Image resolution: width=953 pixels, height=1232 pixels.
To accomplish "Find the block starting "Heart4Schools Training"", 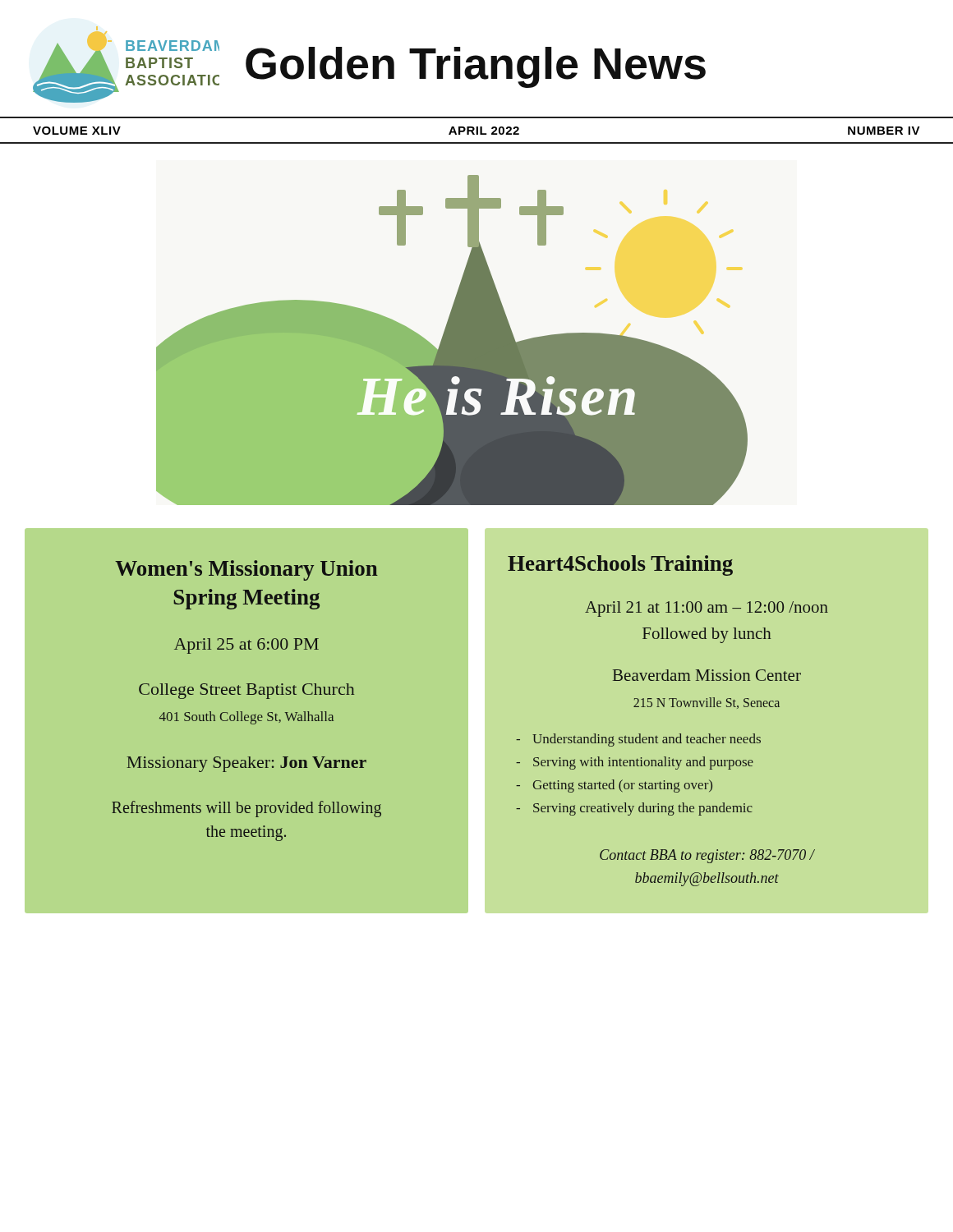I will point(620,563).
